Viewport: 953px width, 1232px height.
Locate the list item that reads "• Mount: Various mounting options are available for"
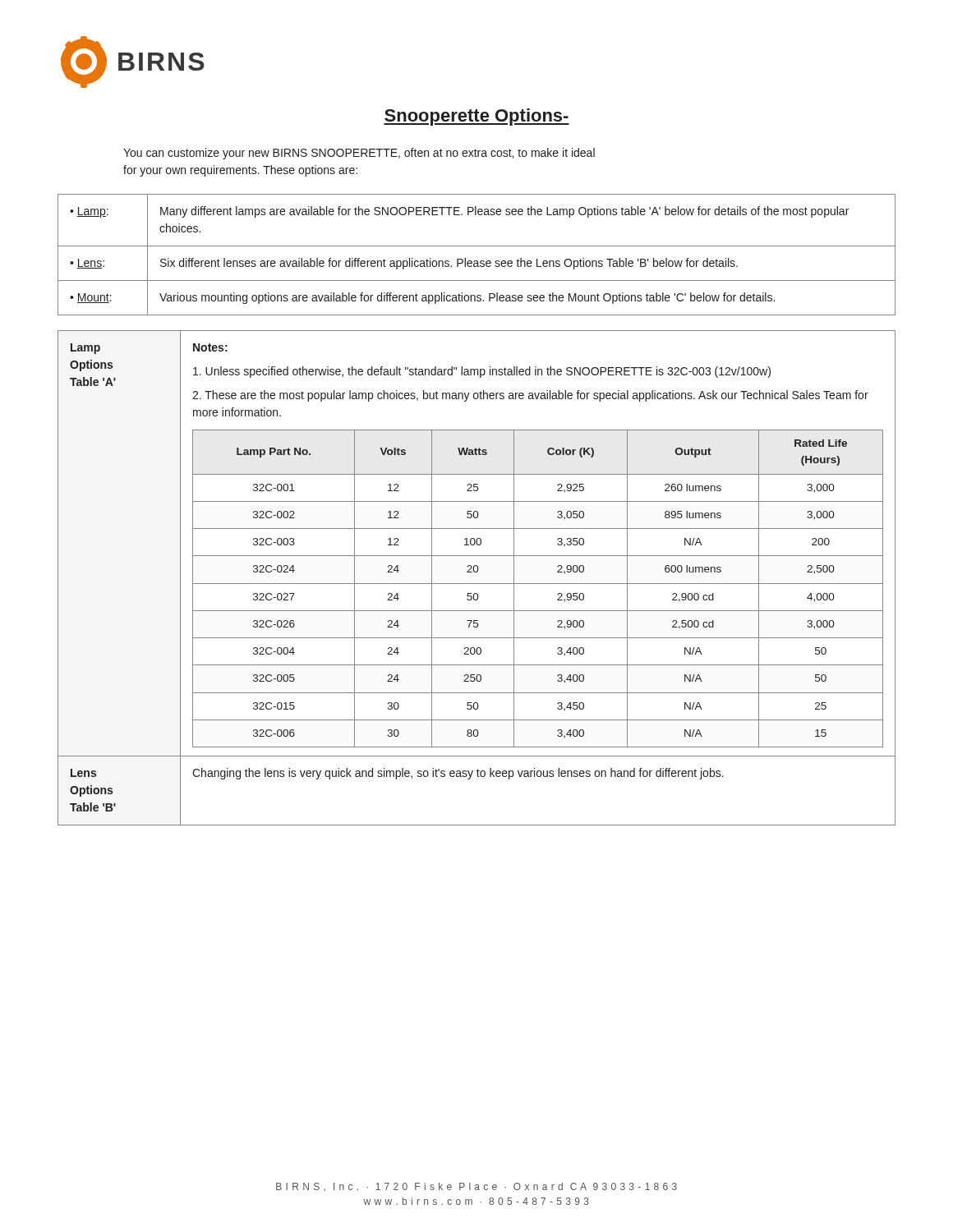tap(476, 298)
